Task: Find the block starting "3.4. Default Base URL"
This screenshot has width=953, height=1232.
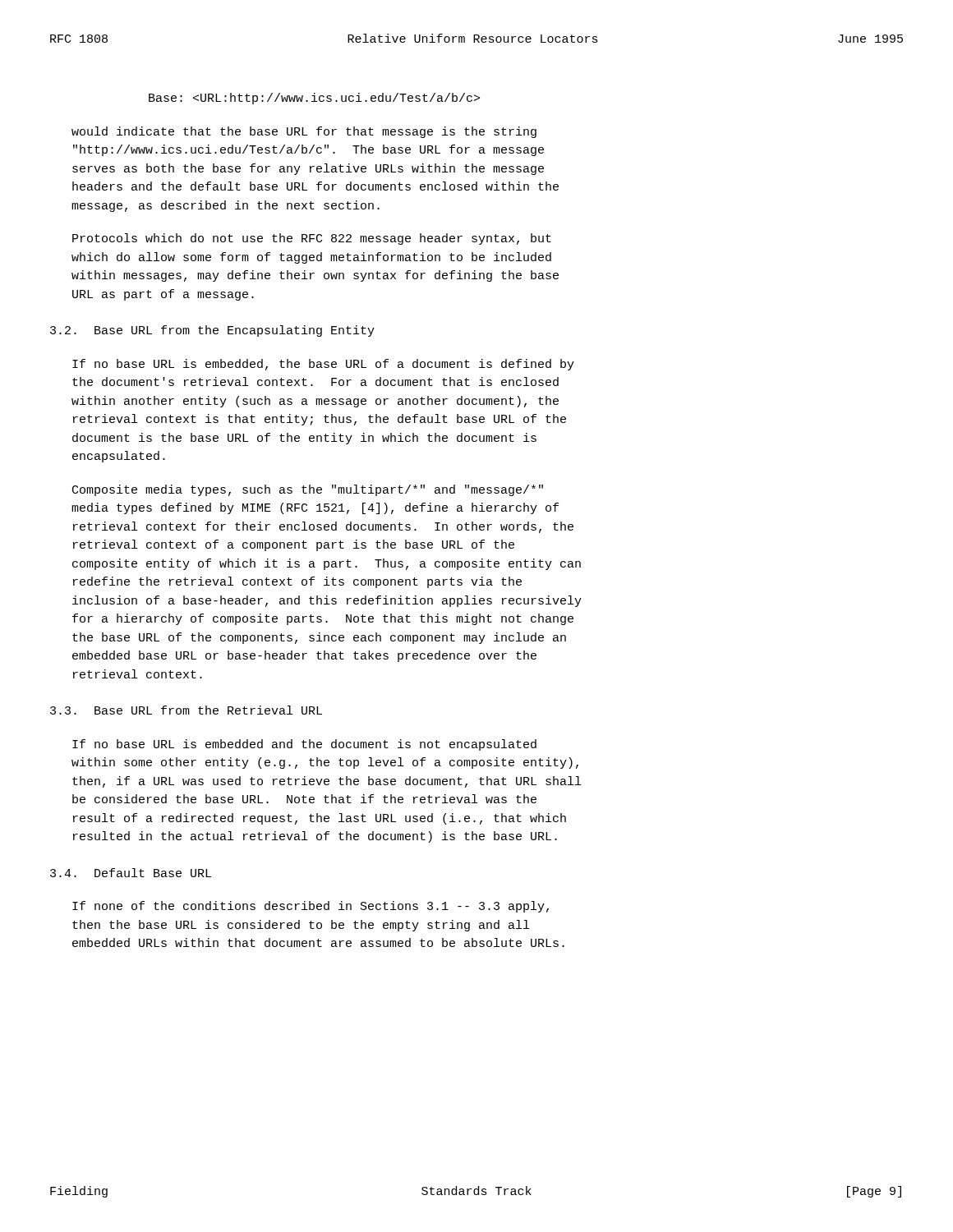Action: pyautogui.click(x=131, y=874)
